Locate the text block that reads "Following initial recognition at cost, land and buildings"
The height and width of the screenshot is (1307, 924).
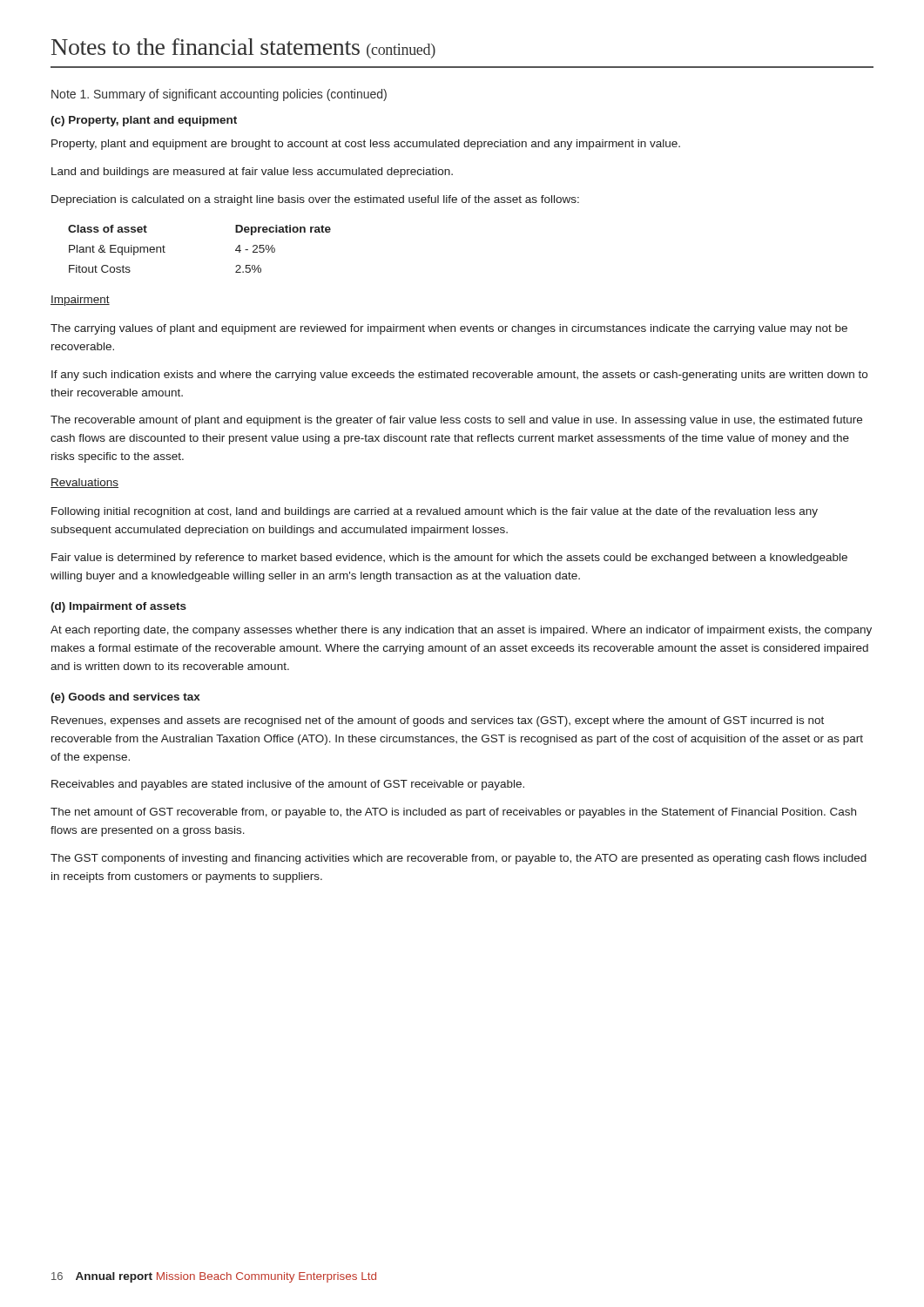pyautogui.click(x=434, y=520)
